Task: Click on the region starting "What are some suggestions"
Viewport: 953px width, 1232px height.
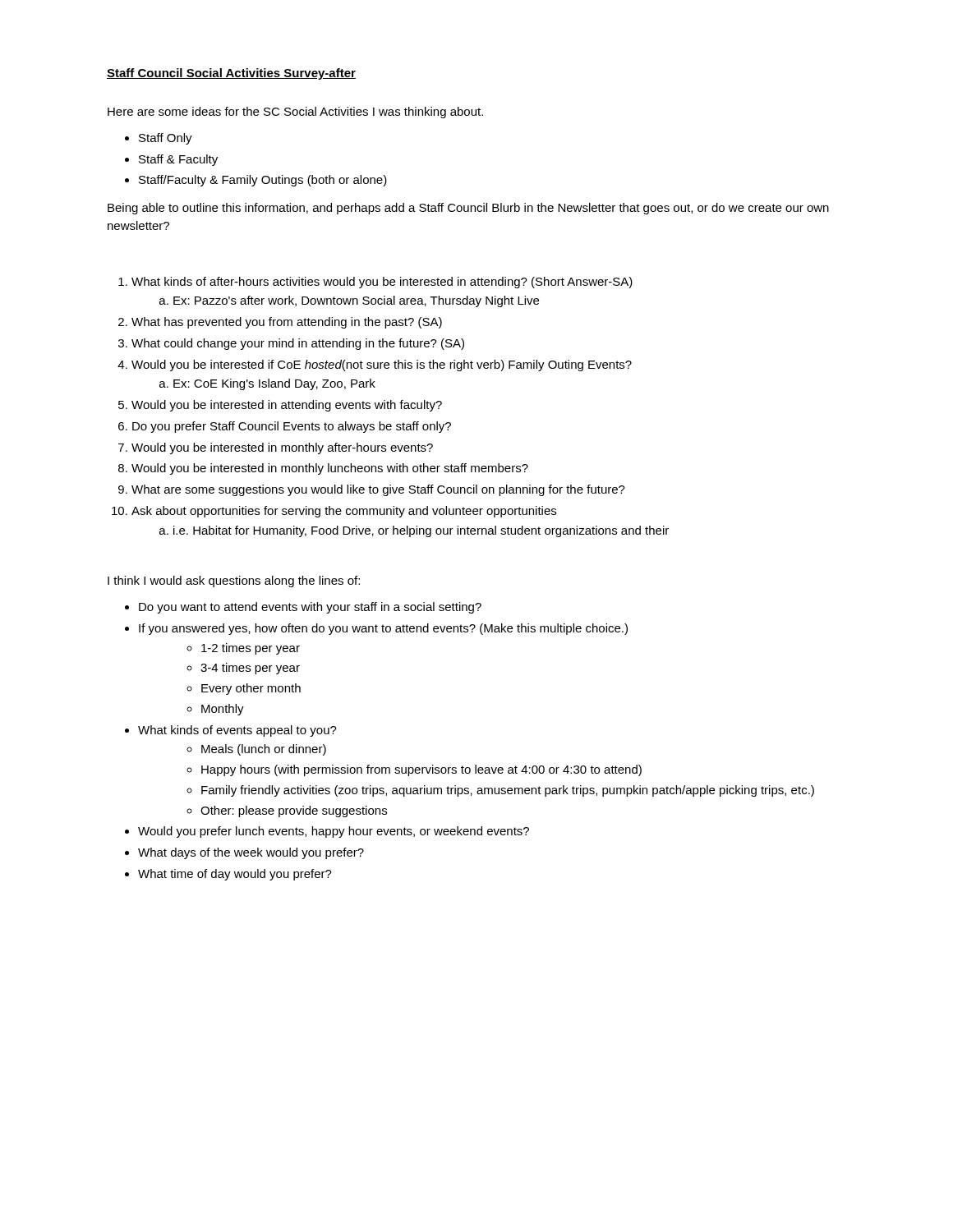Action: (x=378, y=489)
